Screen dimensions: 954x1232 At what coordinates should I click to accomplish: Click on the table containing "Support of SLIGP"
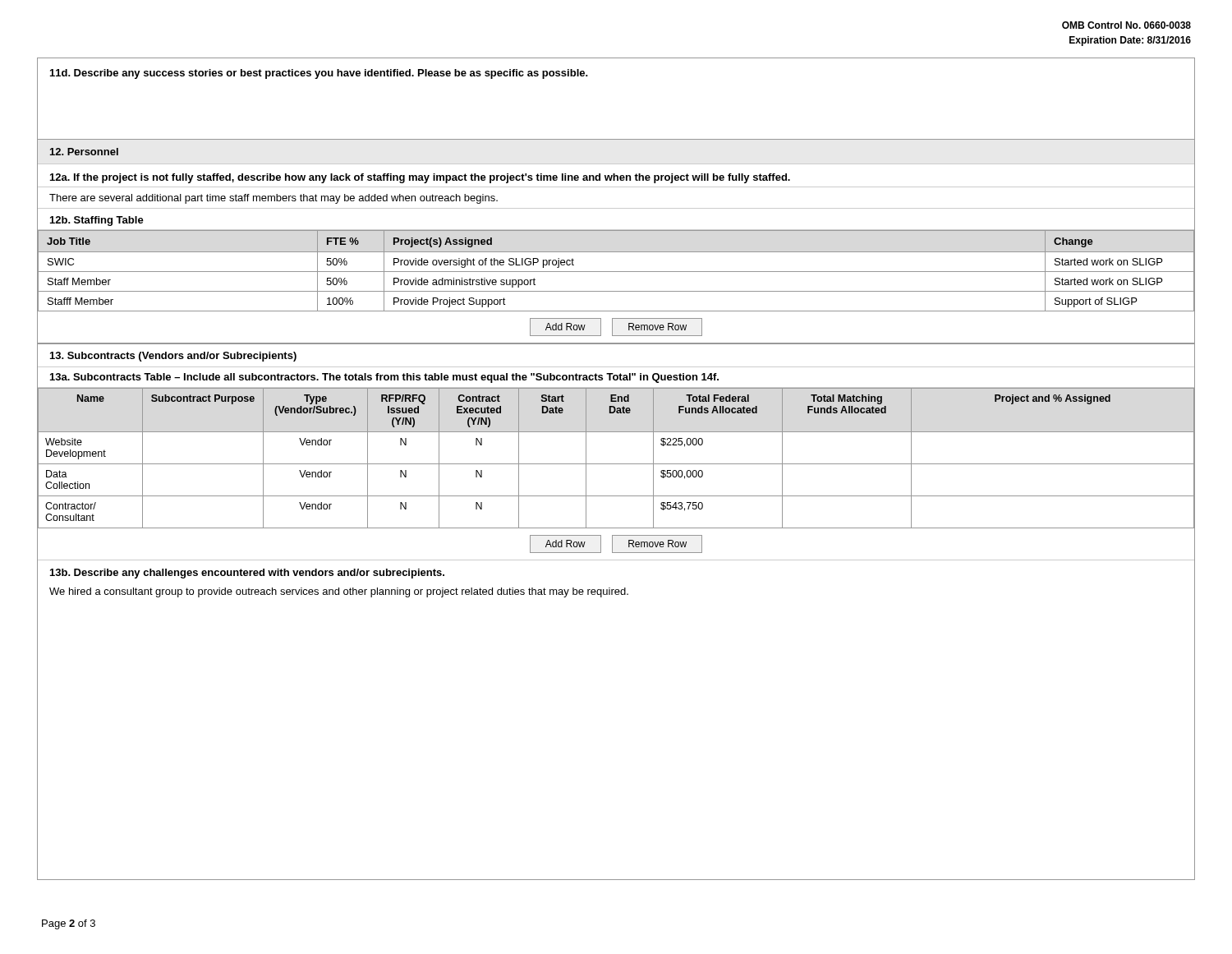pos(616,271)
